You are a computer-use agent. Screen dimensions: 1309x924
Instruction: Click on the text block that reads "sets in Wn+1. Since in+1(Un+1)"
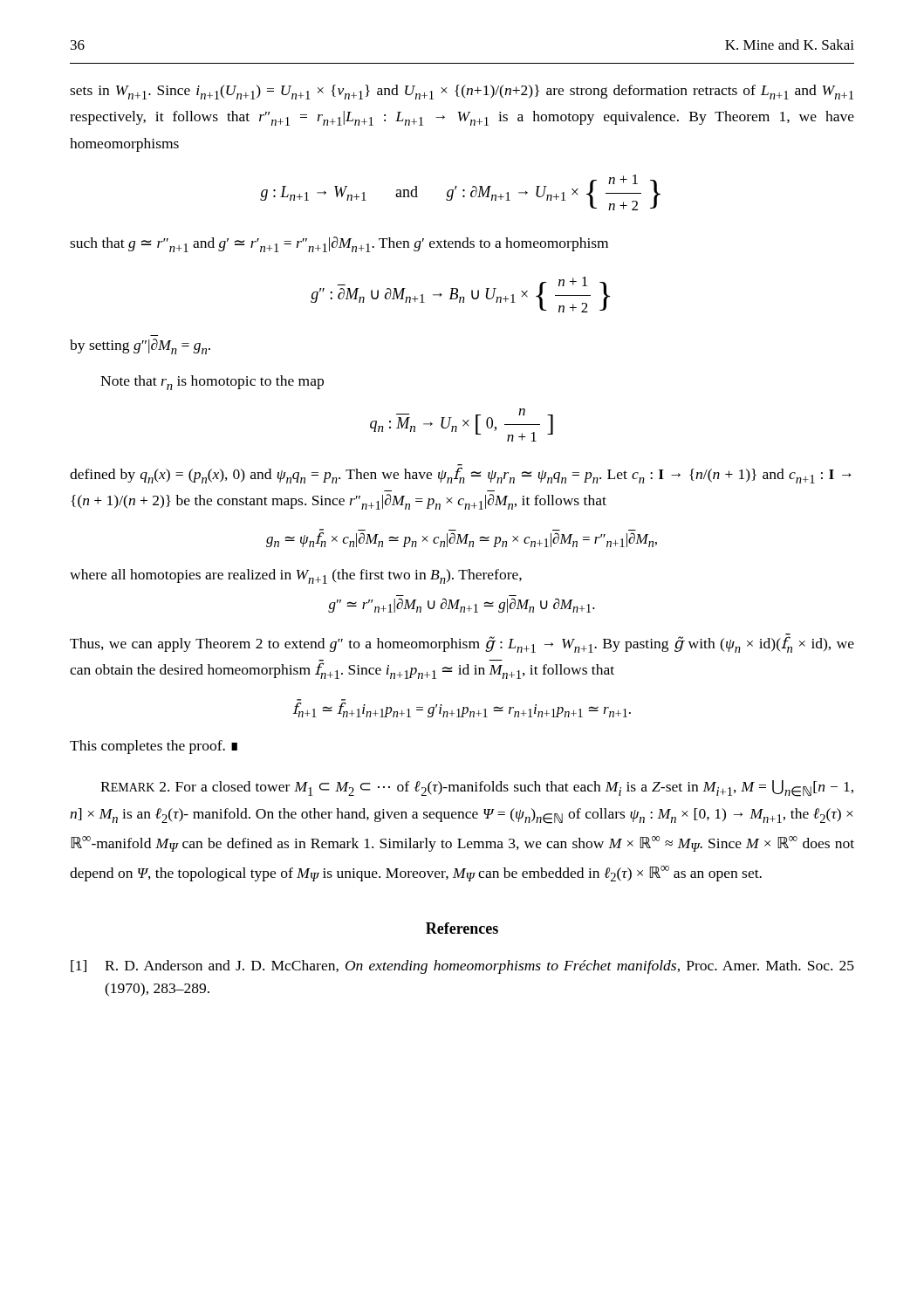point(462,117)
